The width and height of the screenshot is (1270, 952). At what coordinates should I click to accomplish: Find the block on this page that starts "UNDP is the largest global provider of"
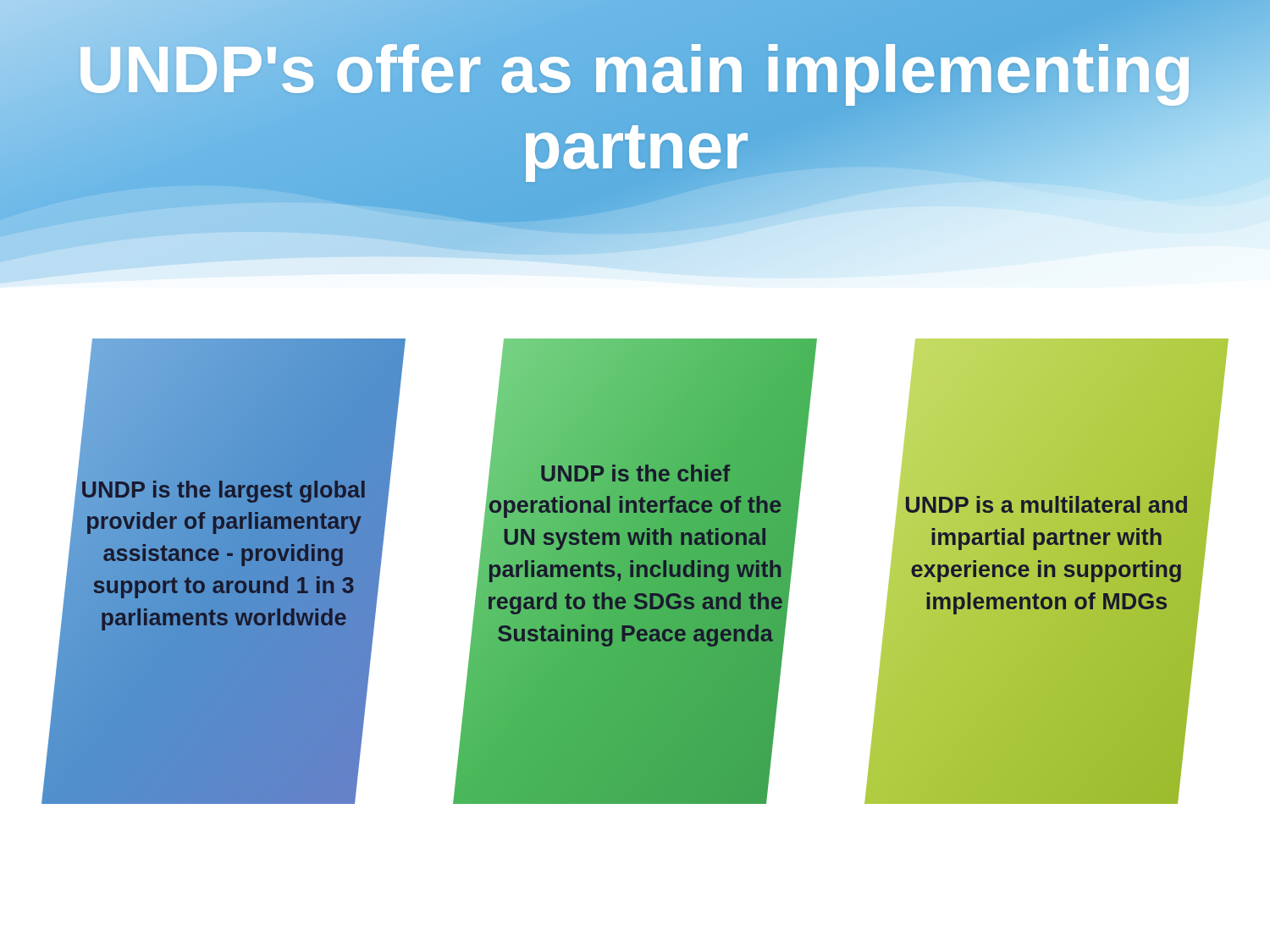point(224,571)
